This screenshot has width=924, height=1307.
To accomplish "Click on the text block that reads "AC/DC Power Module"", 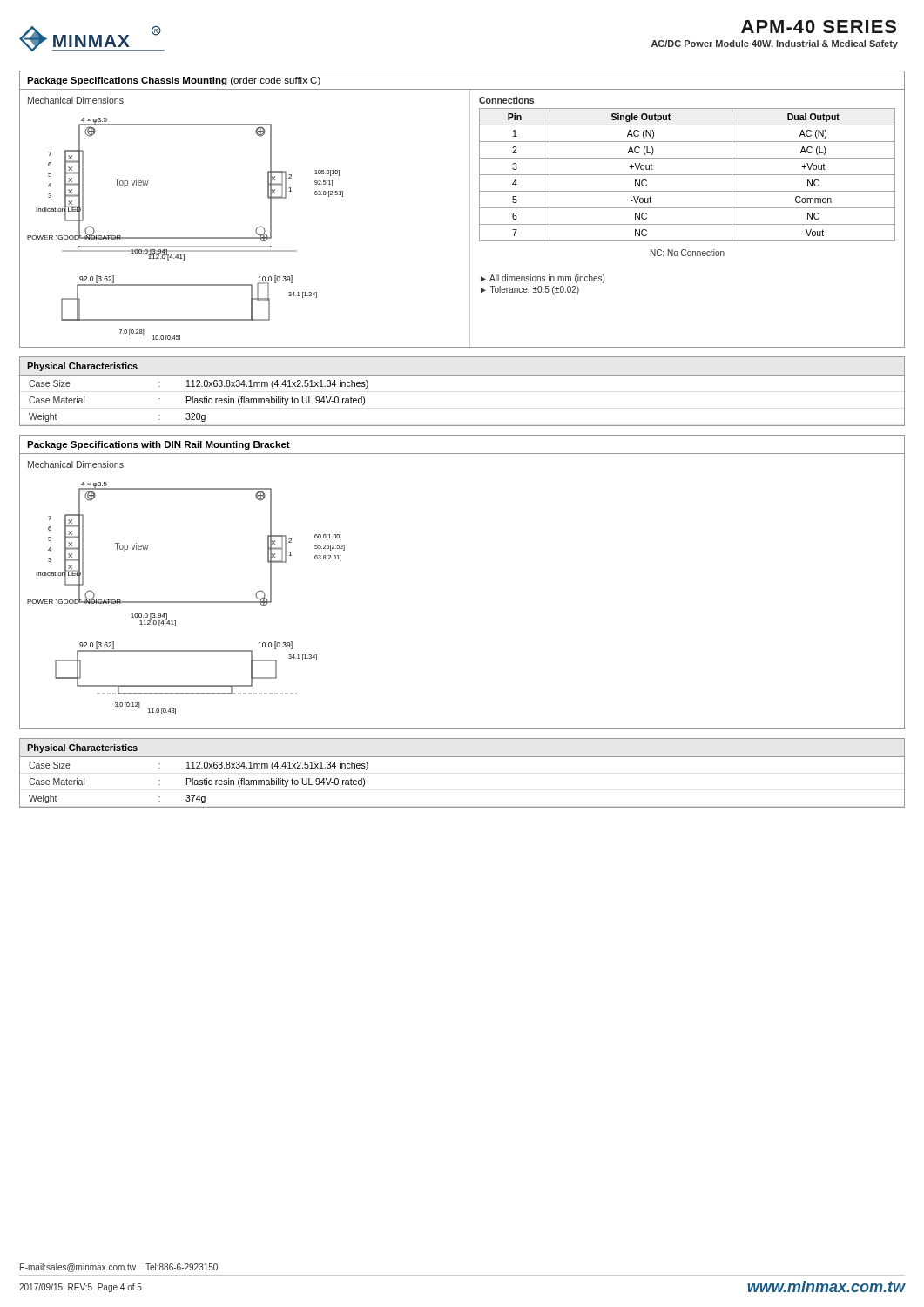I will click(x=774, y=44).
